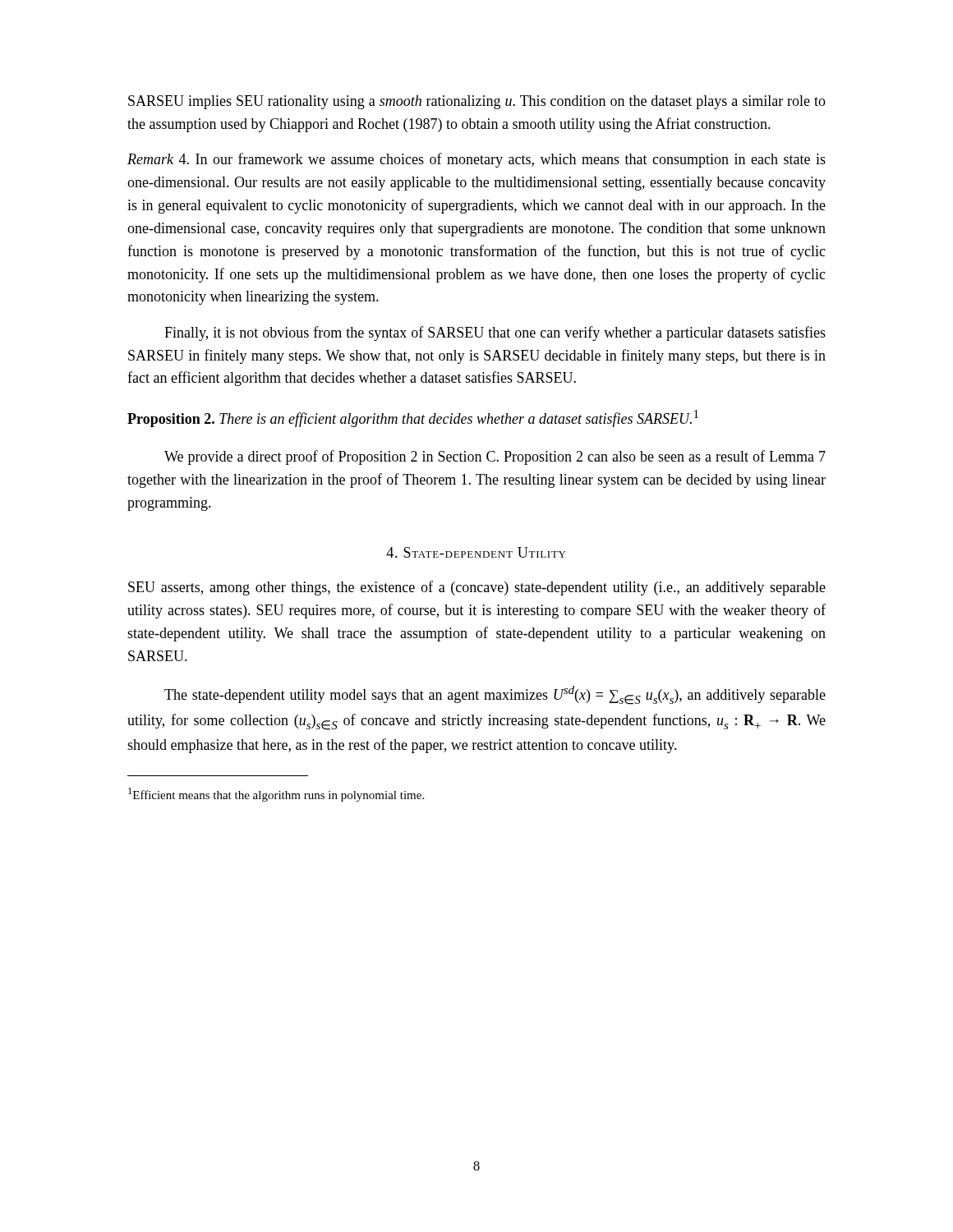Click on the text block containing "We provide a direct"
The image size is (953, 1232).
pos(476,480)
